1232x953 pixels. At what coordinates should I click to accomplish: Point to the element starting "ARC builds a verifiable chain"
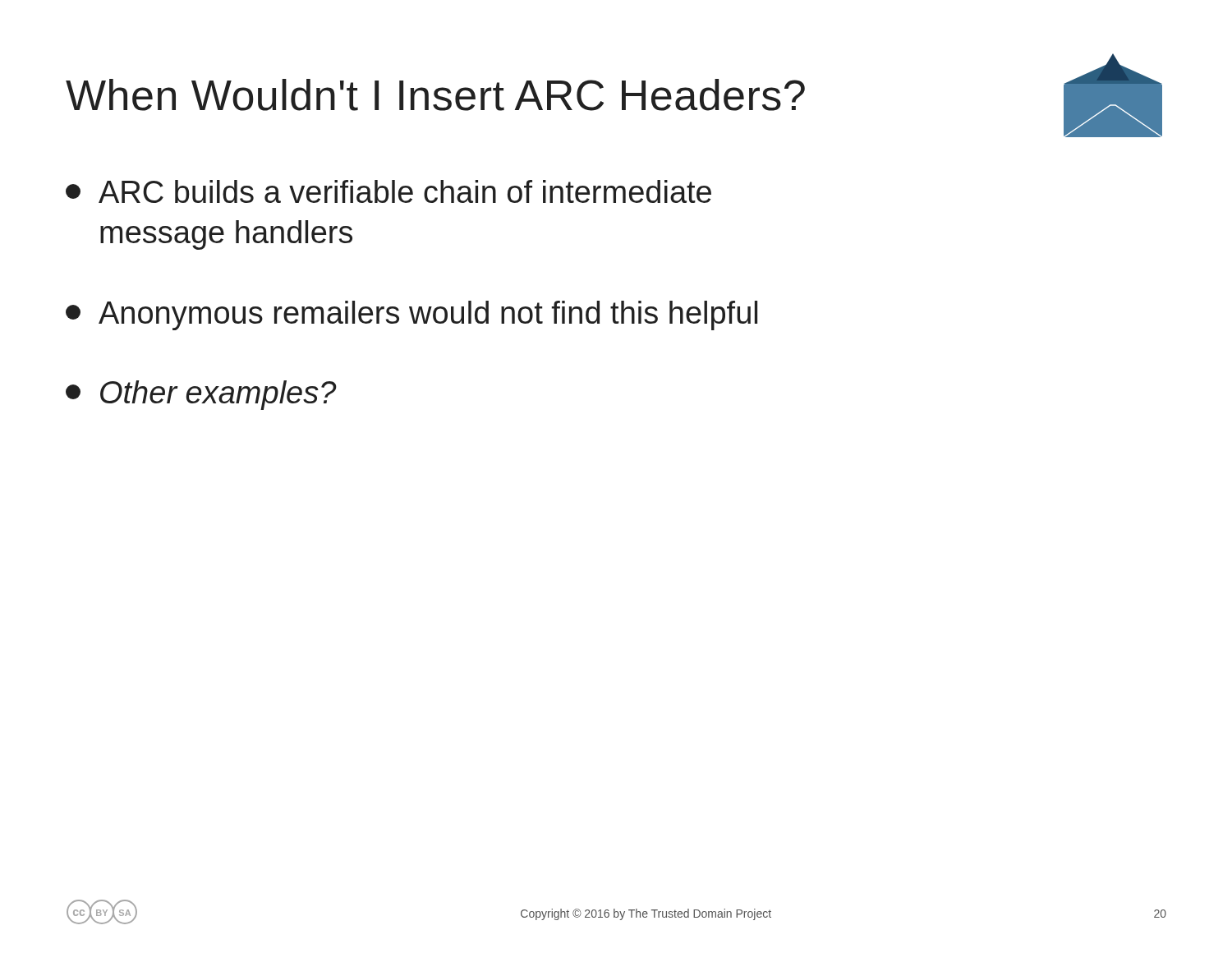[600, 213]
